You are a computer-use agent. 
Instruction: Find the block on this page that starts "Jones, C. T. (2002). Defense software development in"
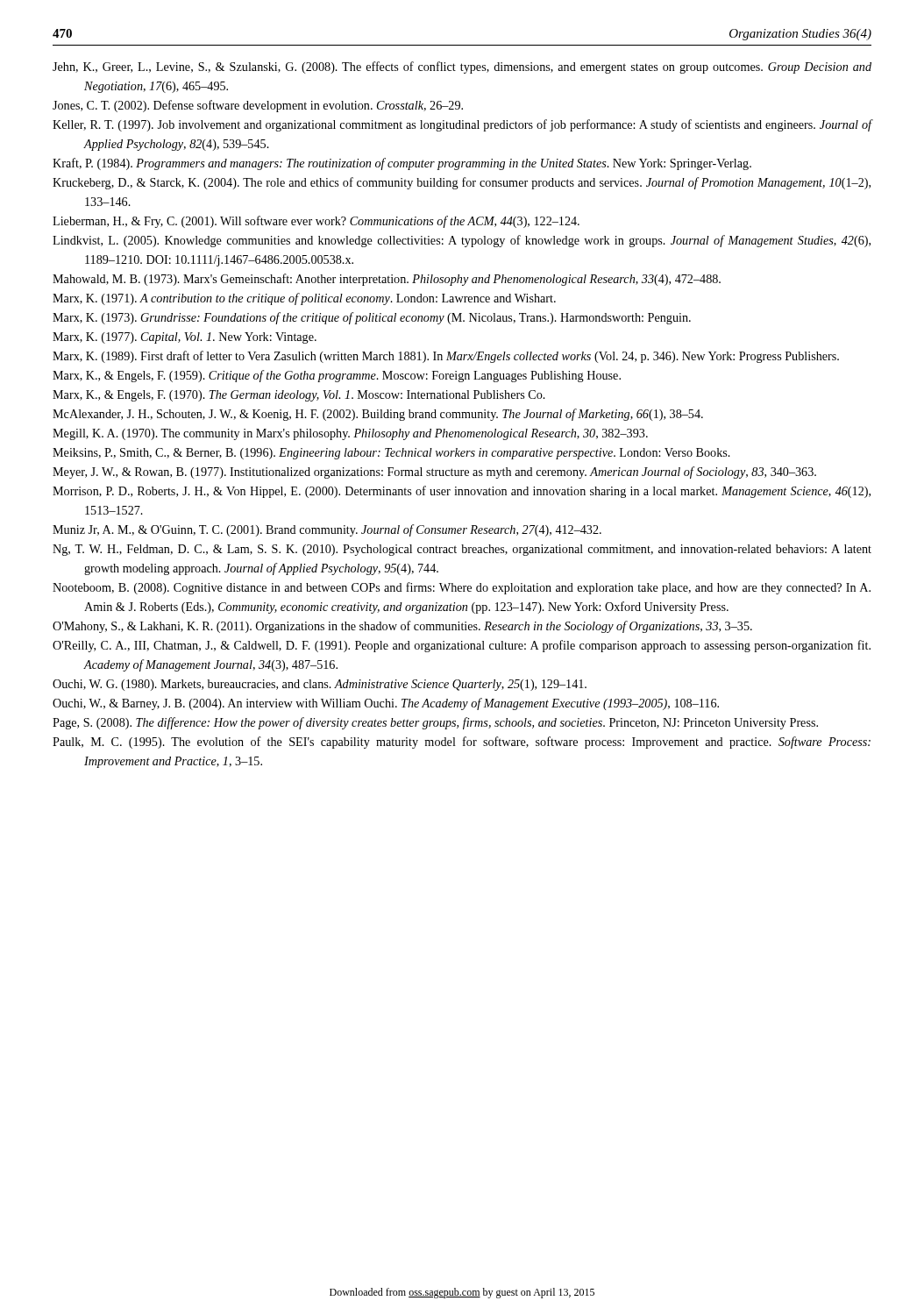click(x=258, y=105)
